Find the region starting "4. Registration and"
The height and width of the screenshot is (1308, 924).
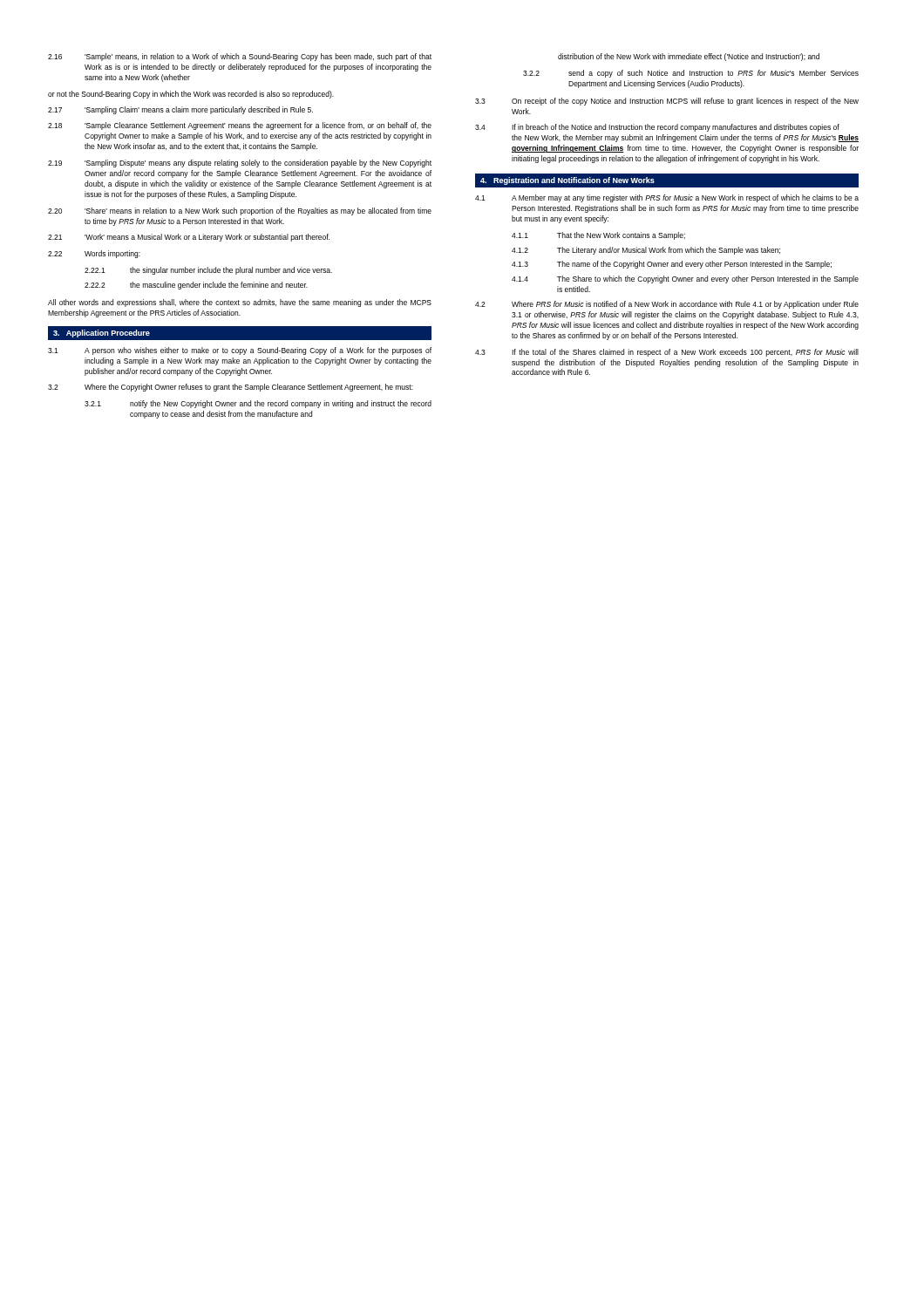[x=567, y=181]
